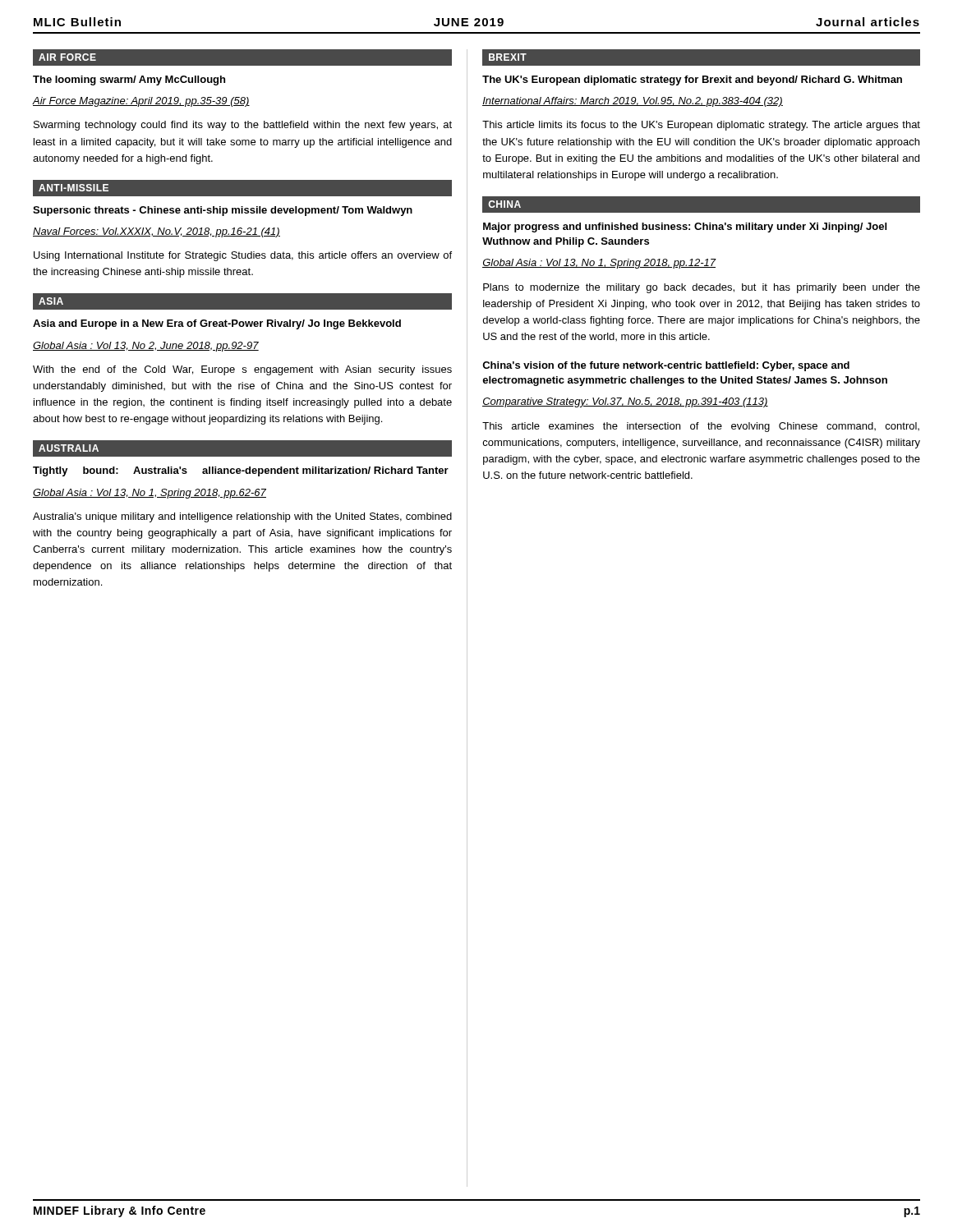Locate the element starting "Global Asia : Vol 13, No 2,"
This screenshot has width=953, height=1232.
(x=146, y=345)
